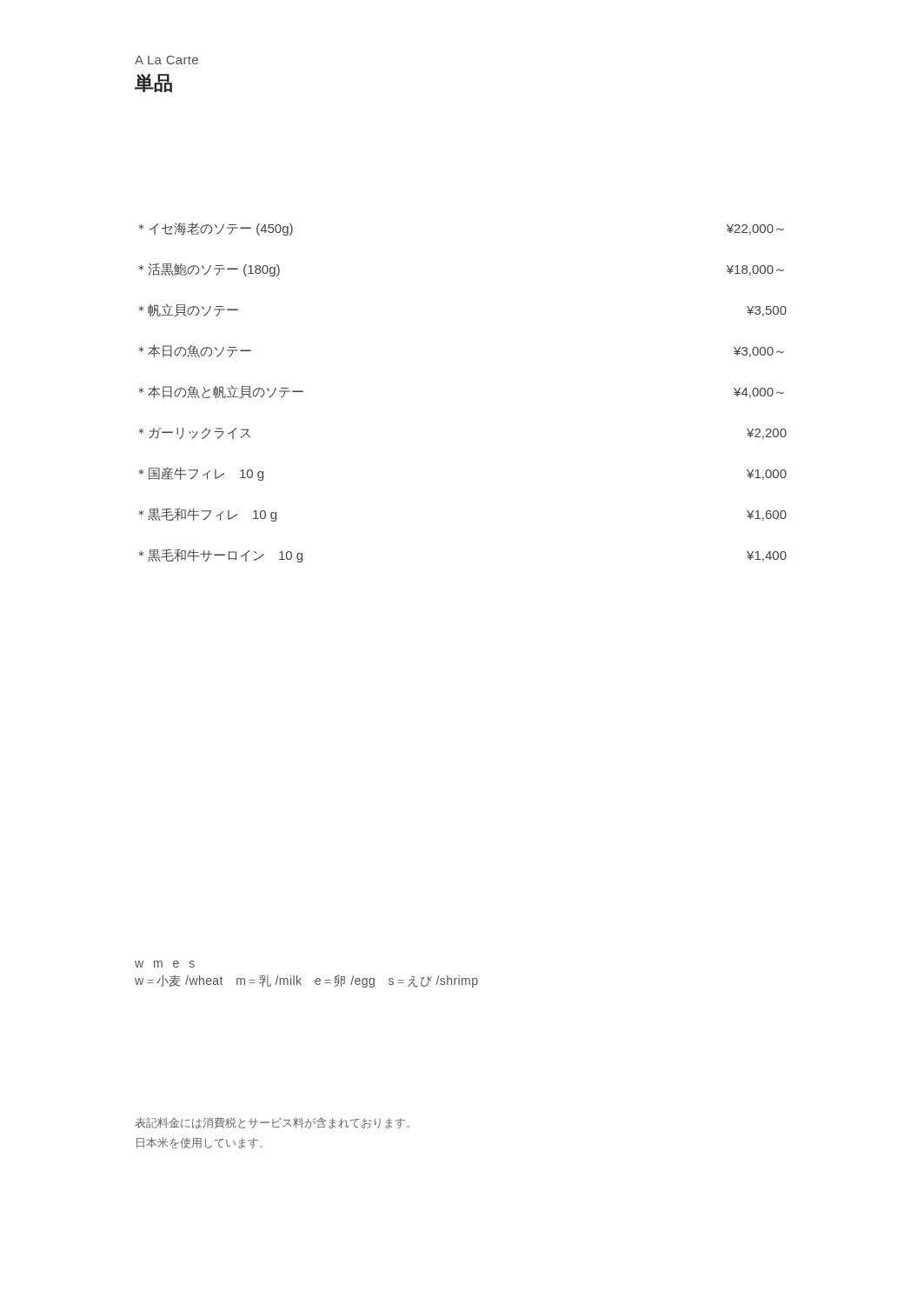Find "＊黒毛和牛サーロイン 10 g ¥1,400" on this page

coord(199,556)
